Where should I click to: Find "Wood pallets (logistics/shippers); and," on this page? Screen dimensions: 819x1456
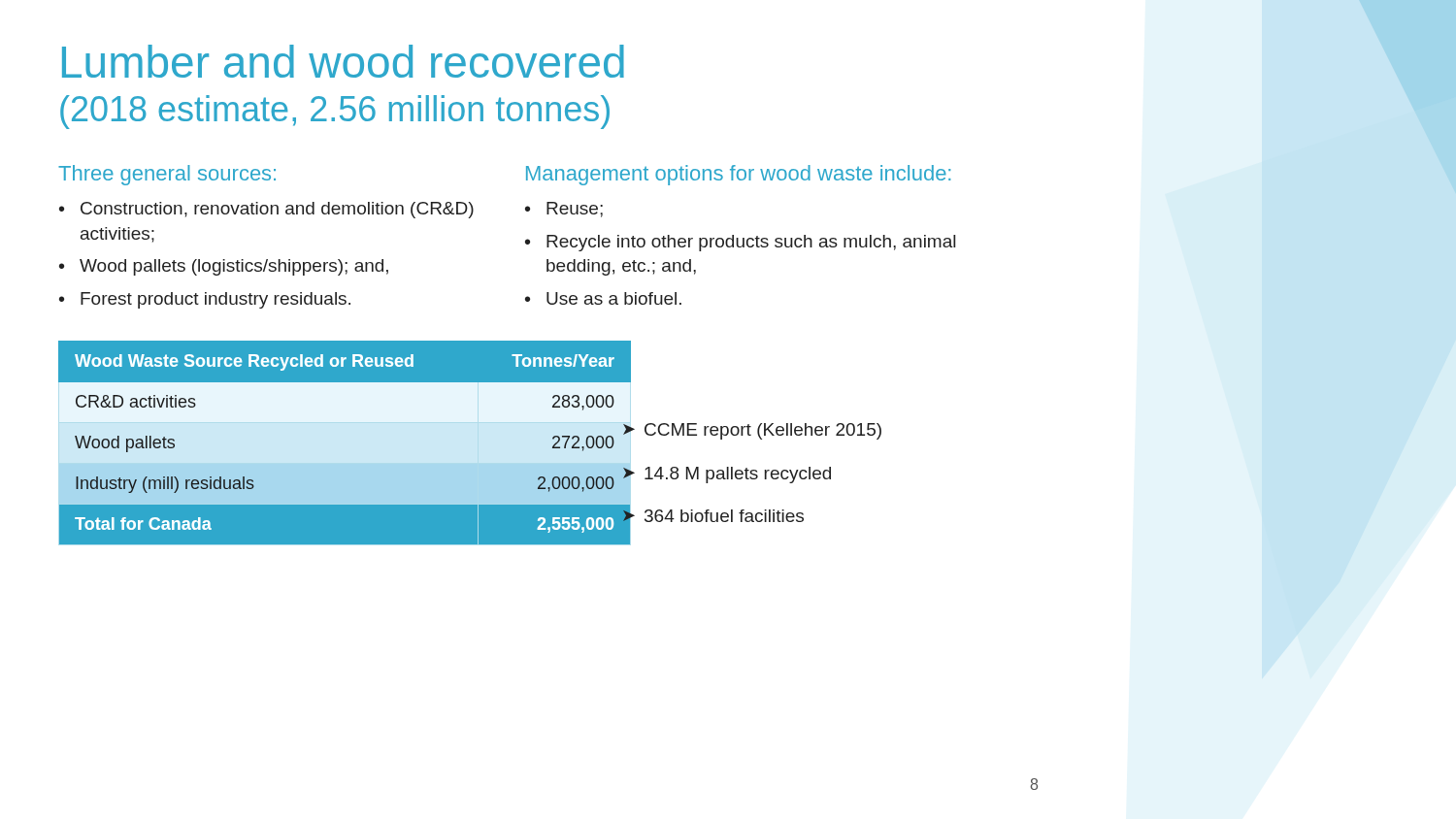235,266
